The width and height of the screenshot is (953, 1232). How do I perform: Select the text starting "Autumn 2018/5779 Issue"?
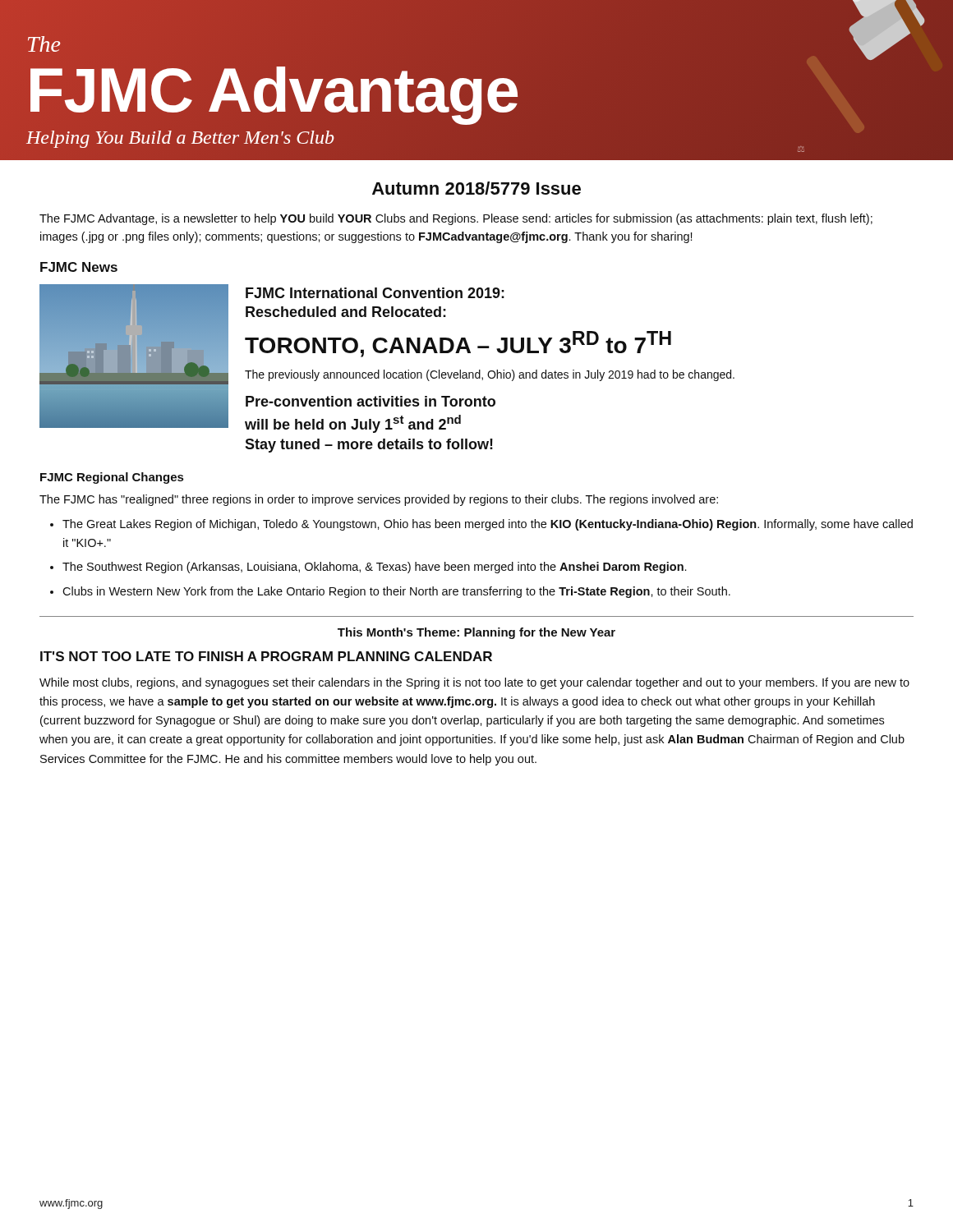point(476,188)
